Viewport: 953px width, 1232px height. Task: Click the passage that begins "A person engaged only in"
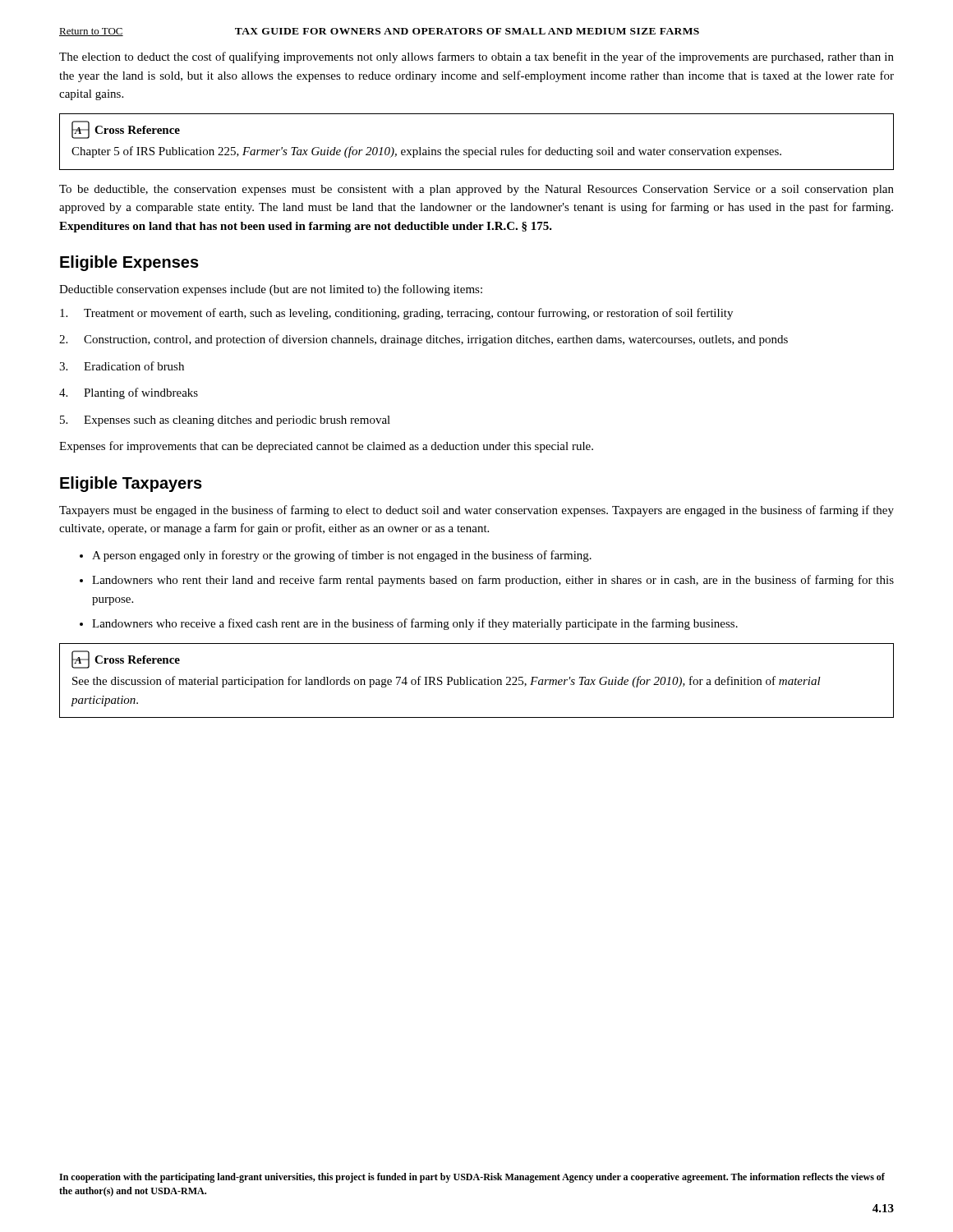(342, 555)
